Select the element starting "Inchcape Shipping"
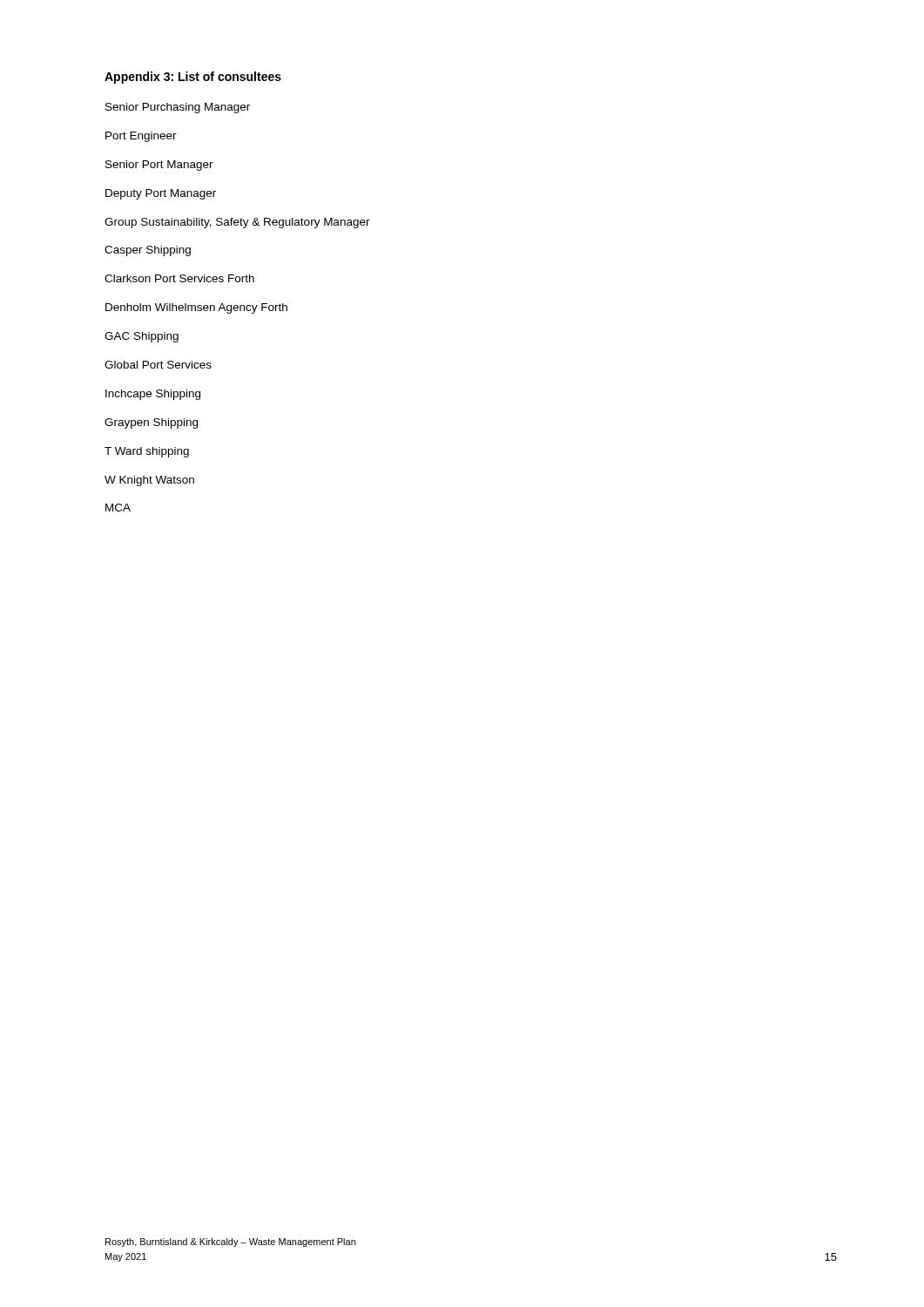This screenshot has height=1307, width=924. 153,393
